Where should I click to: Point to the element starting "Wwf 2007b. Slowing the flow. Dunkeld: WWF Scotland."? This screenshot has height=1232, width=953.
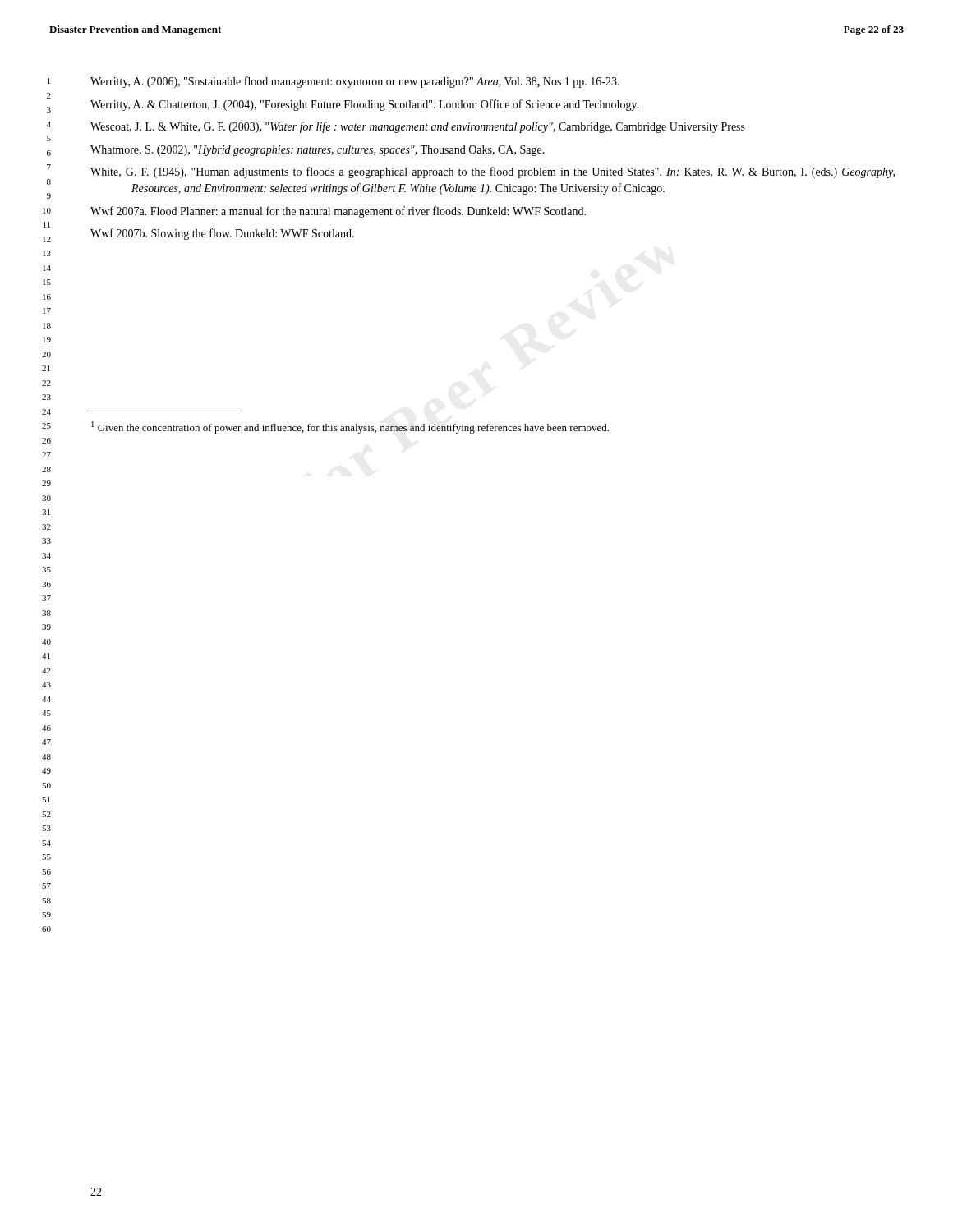pyautogui.click(x=222, y=234)
